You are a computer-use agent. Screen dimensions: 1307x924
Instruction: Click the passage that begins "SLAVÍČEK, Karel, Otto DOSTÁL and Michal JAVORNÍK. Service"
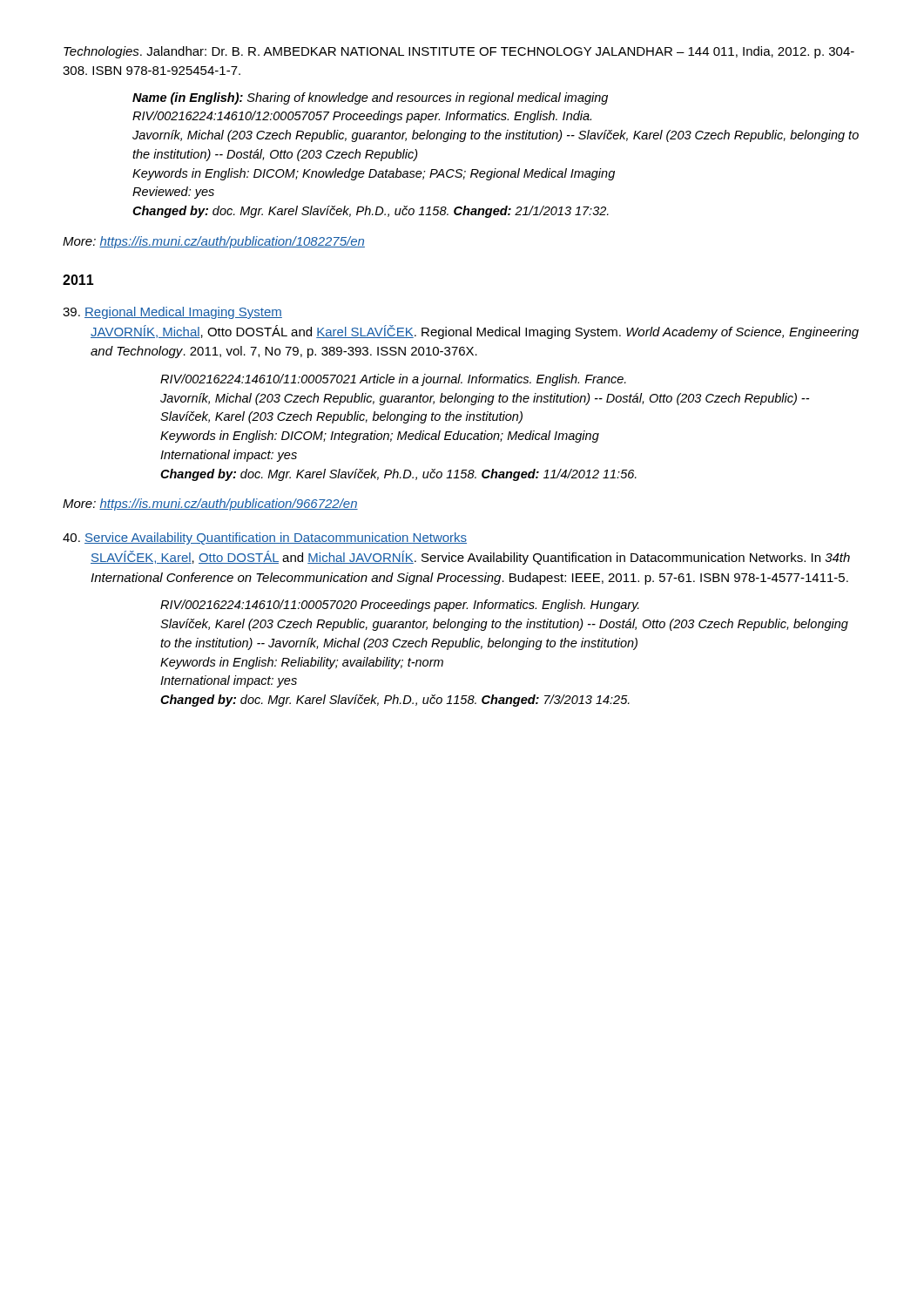pyautogui.click(x=470, y=567)
